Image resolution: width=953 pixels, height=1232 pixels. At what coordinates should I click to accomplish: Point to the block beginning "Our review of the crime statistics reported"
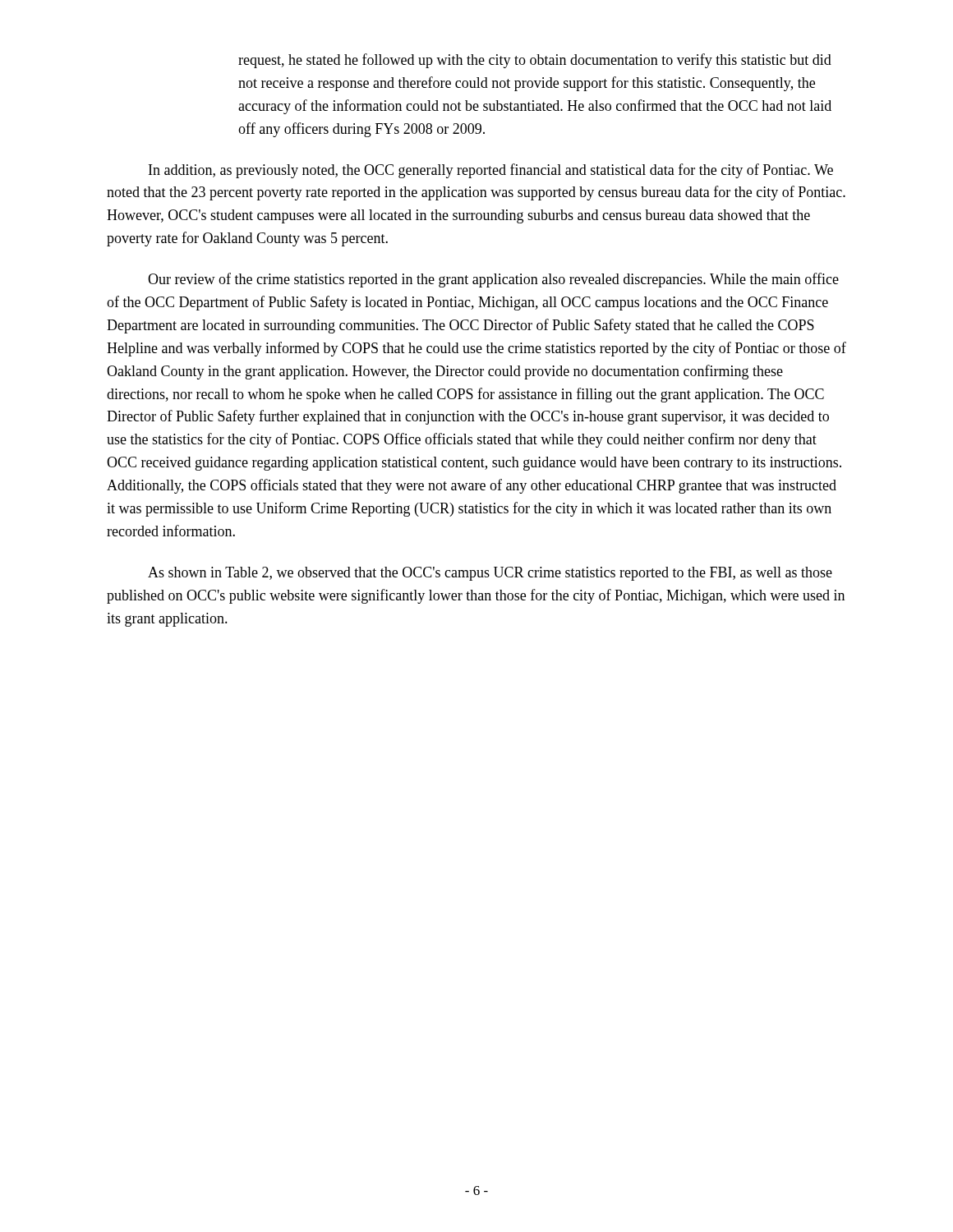click(476, 405)
